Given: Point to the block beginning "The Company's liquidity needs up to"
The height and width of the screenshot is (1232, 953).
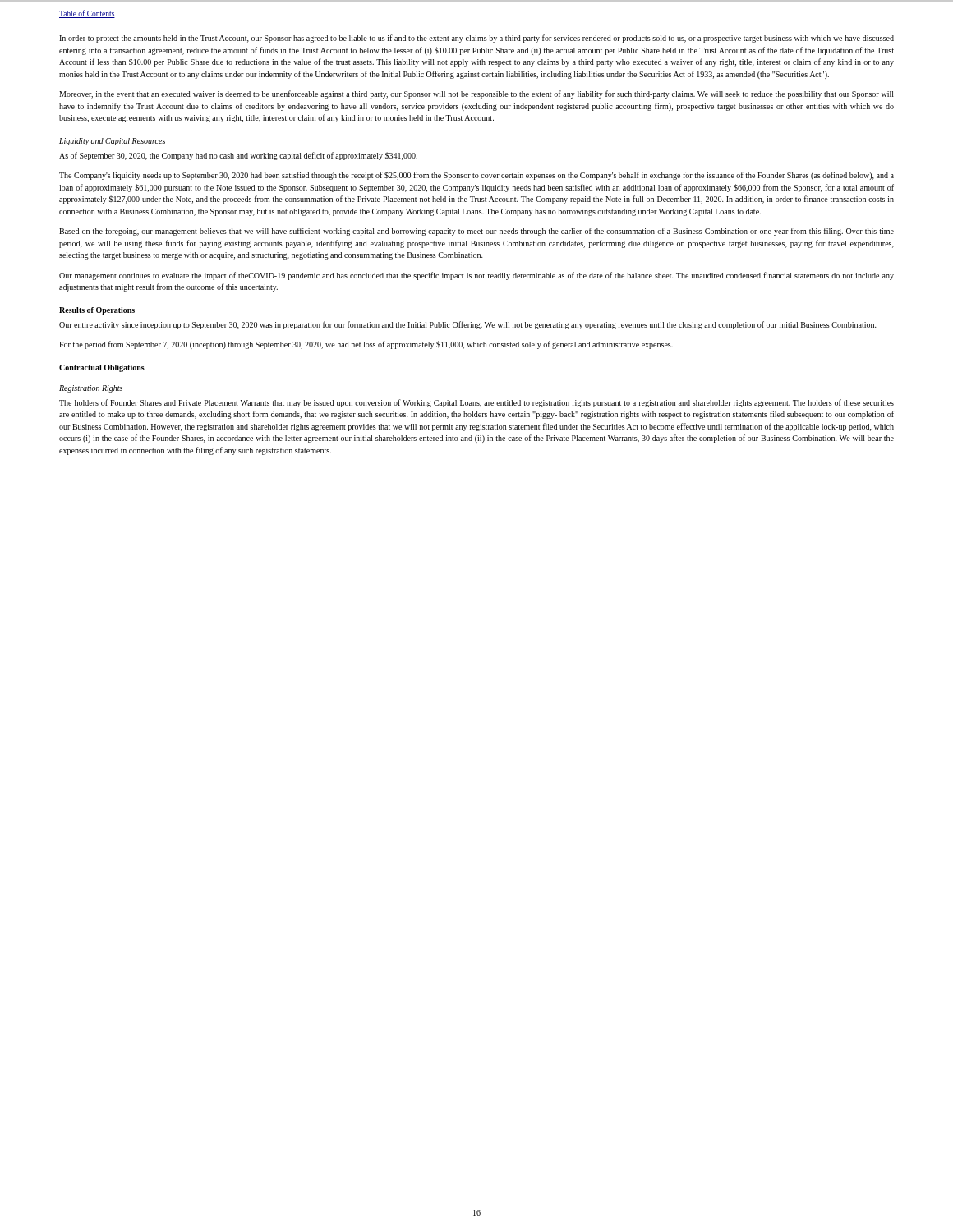Looking at the screenshot, I should coord(476,193).
